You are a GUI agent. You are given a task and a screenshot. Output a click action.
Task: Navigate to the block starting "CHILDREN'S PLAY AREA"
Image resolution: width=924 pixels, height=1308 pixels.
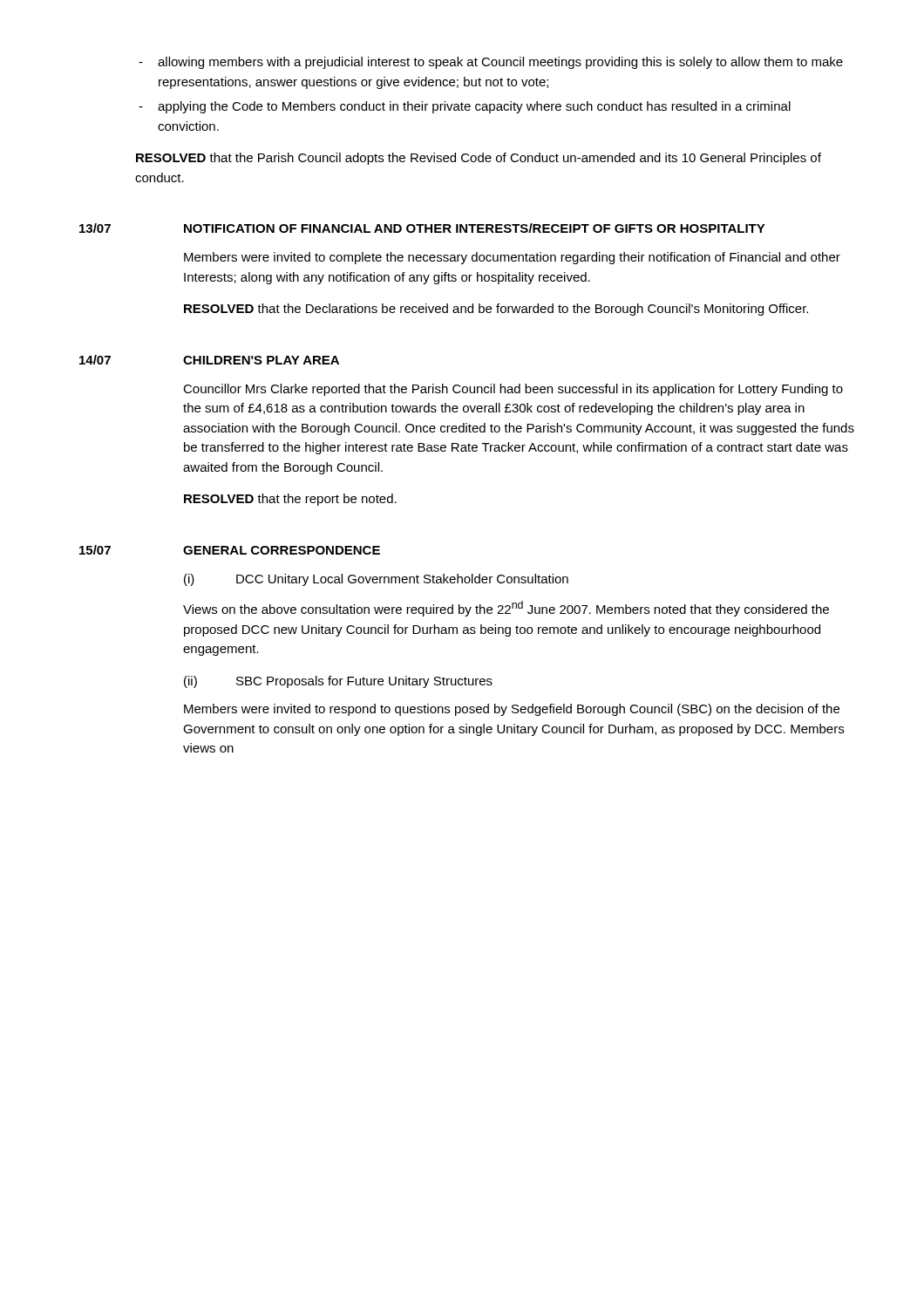pyautogui.click(x=261, y=359)
